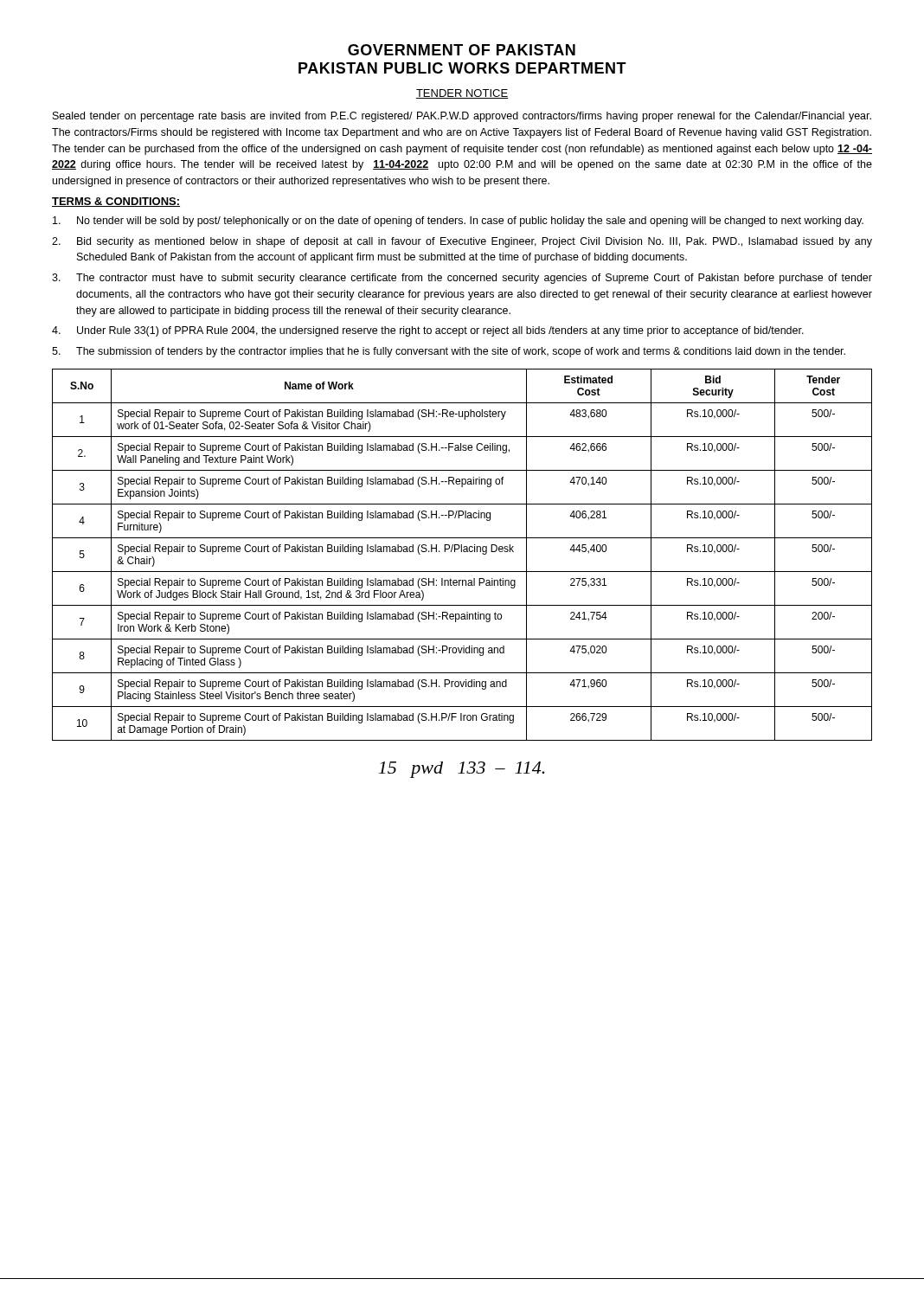The width and height of the screenshot is (924, 1298).
Task: Click on the text starting "TERMS & CONDITIONS:"
Action: click(x=116, y=201)
